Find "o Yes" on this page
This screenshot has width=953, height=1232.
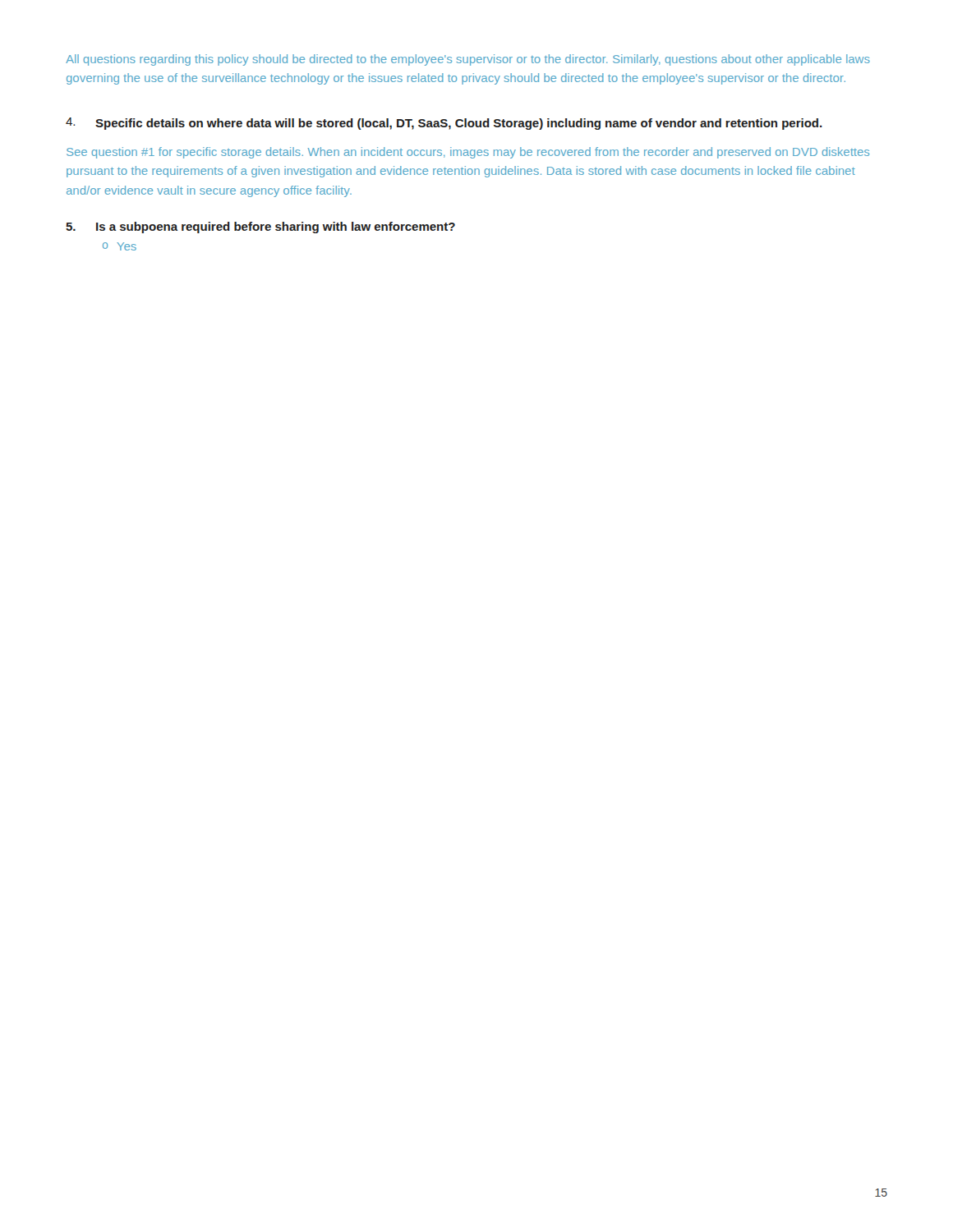[119, 246]
